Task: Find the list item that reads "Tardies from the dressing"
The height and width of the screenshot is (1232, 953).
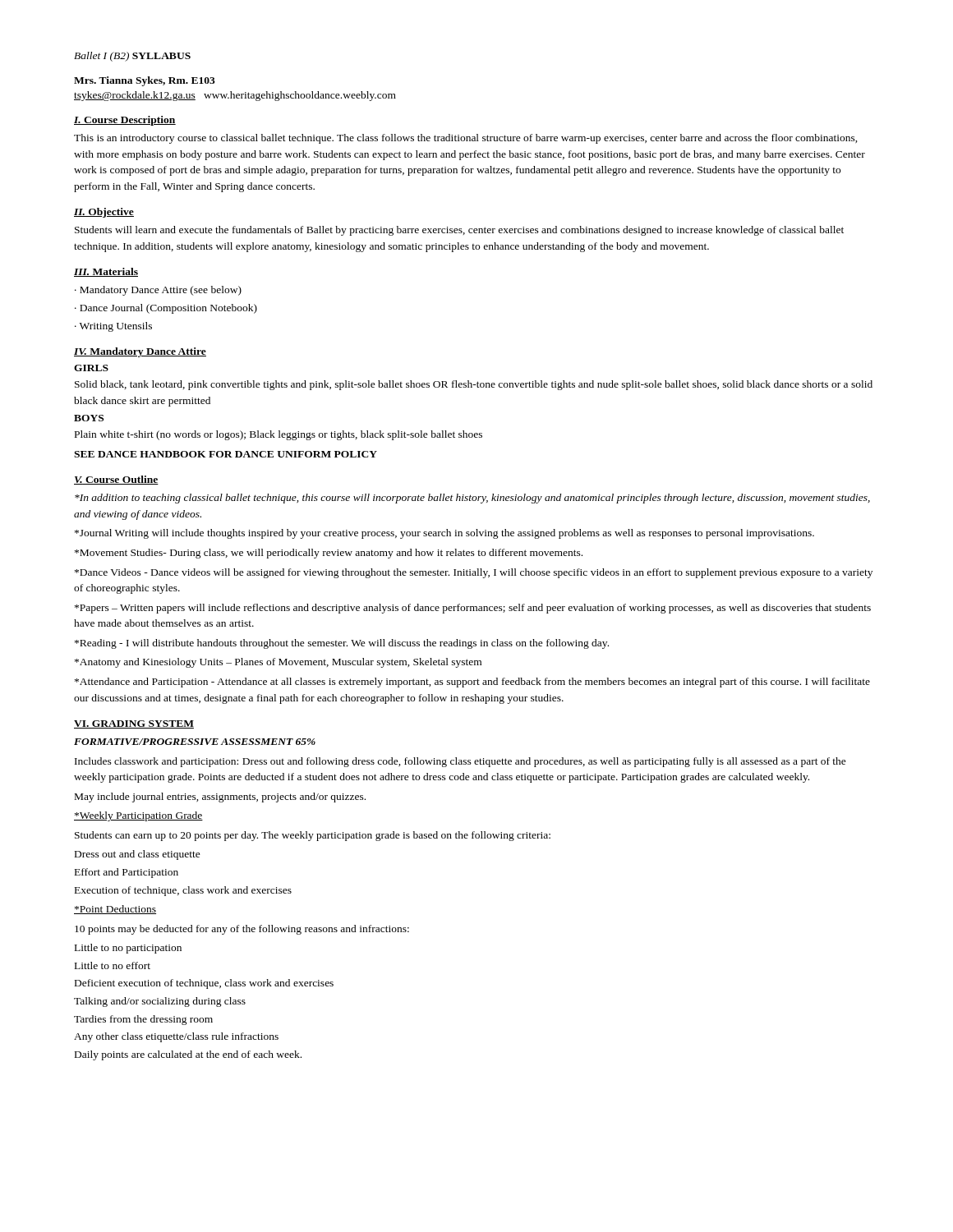Action: 143,1018
